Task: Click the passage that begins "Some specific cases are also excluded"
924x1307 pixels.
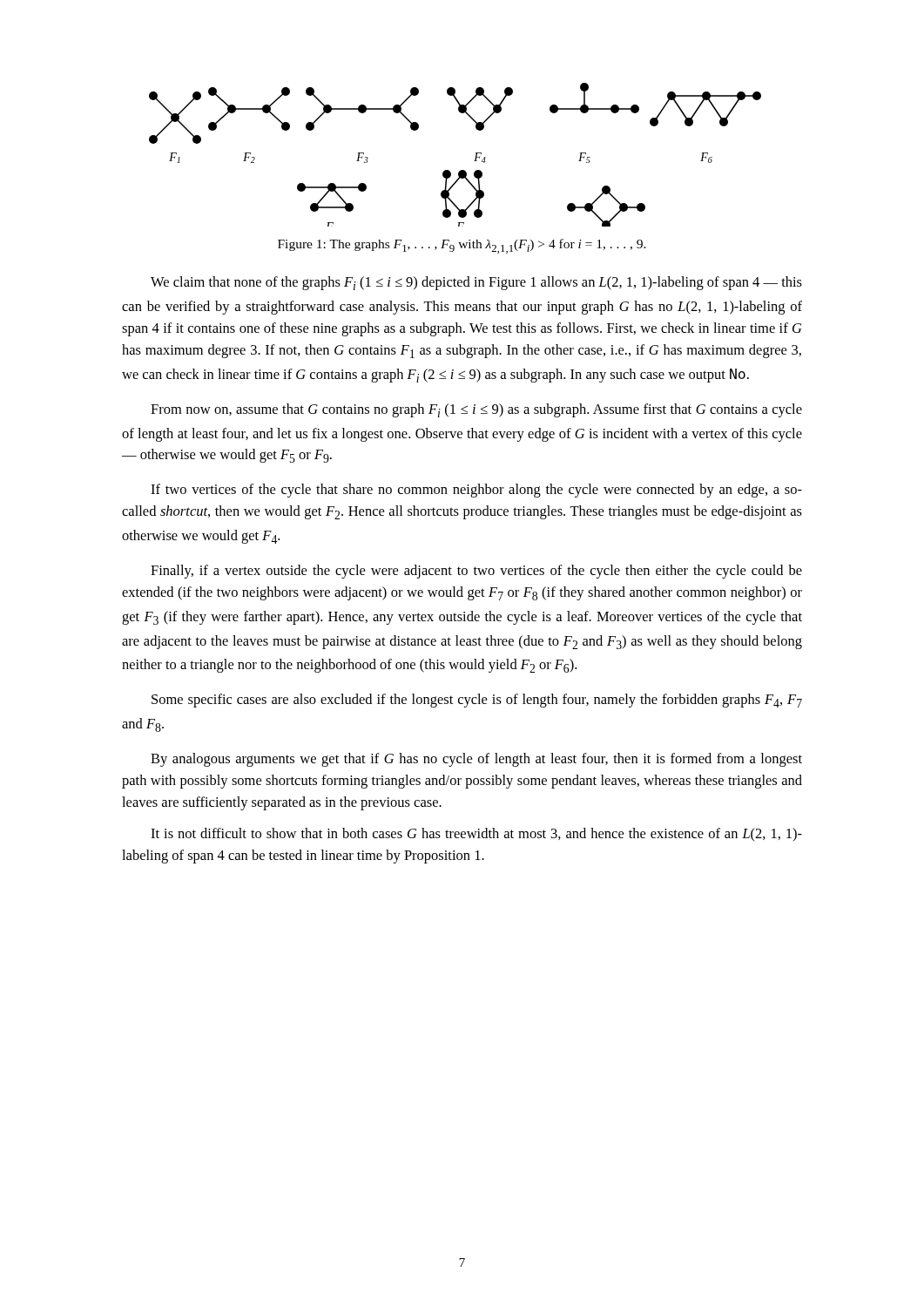Action: point(462,714)
